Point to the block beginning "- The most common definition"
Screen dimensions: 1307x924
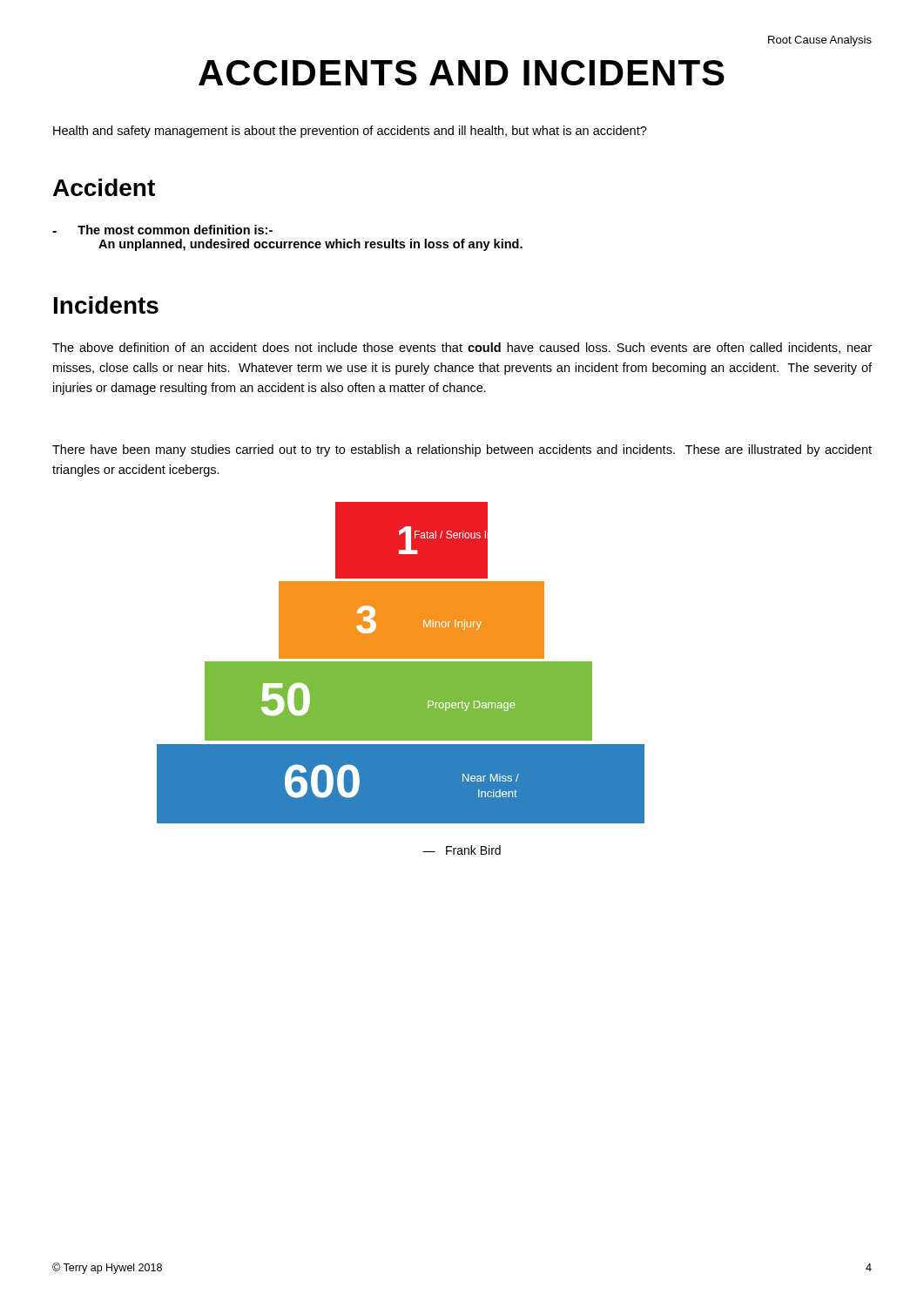pos(288,237)
